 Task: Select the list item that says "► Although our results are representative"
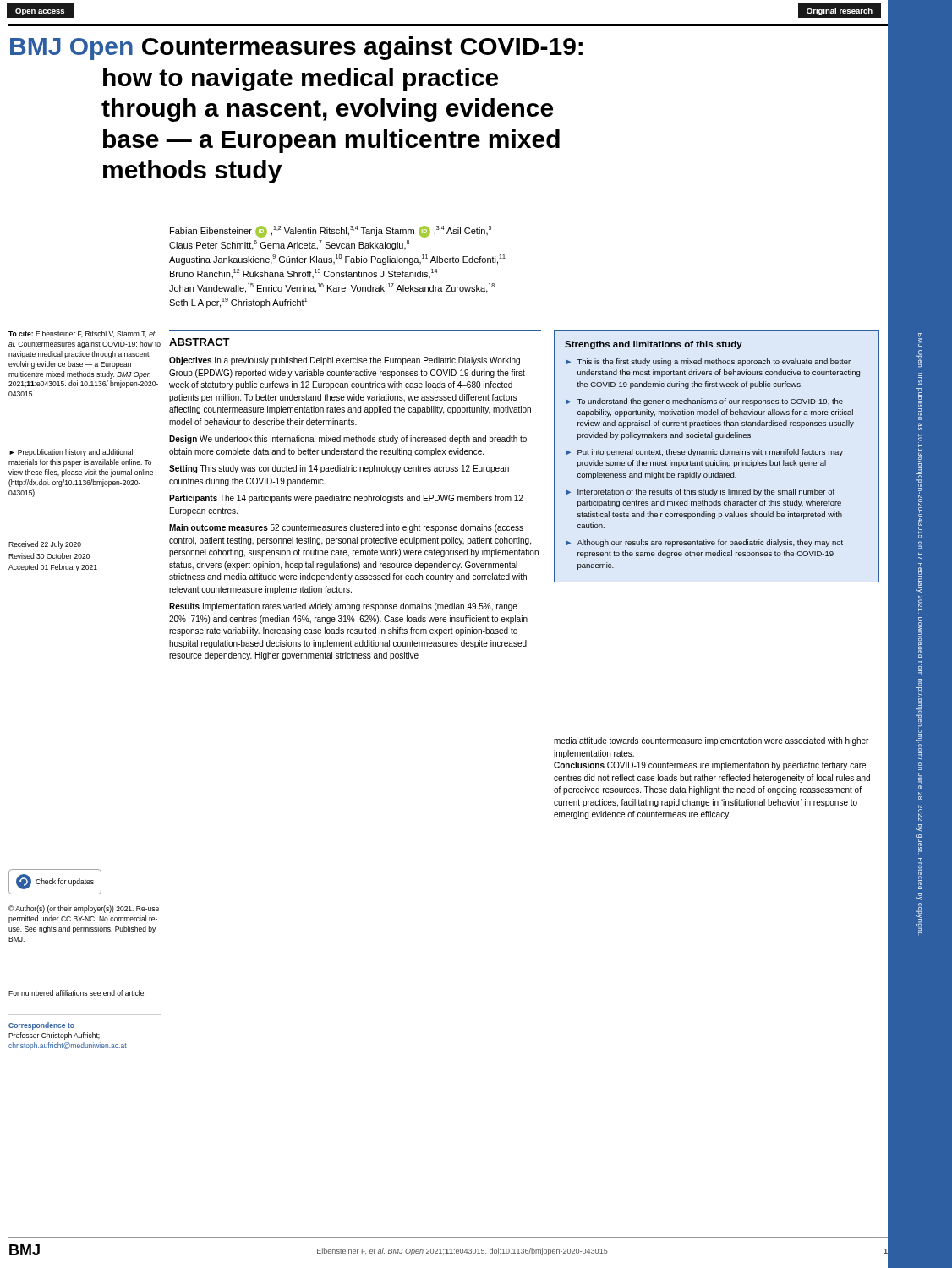(x=717, y=554)
